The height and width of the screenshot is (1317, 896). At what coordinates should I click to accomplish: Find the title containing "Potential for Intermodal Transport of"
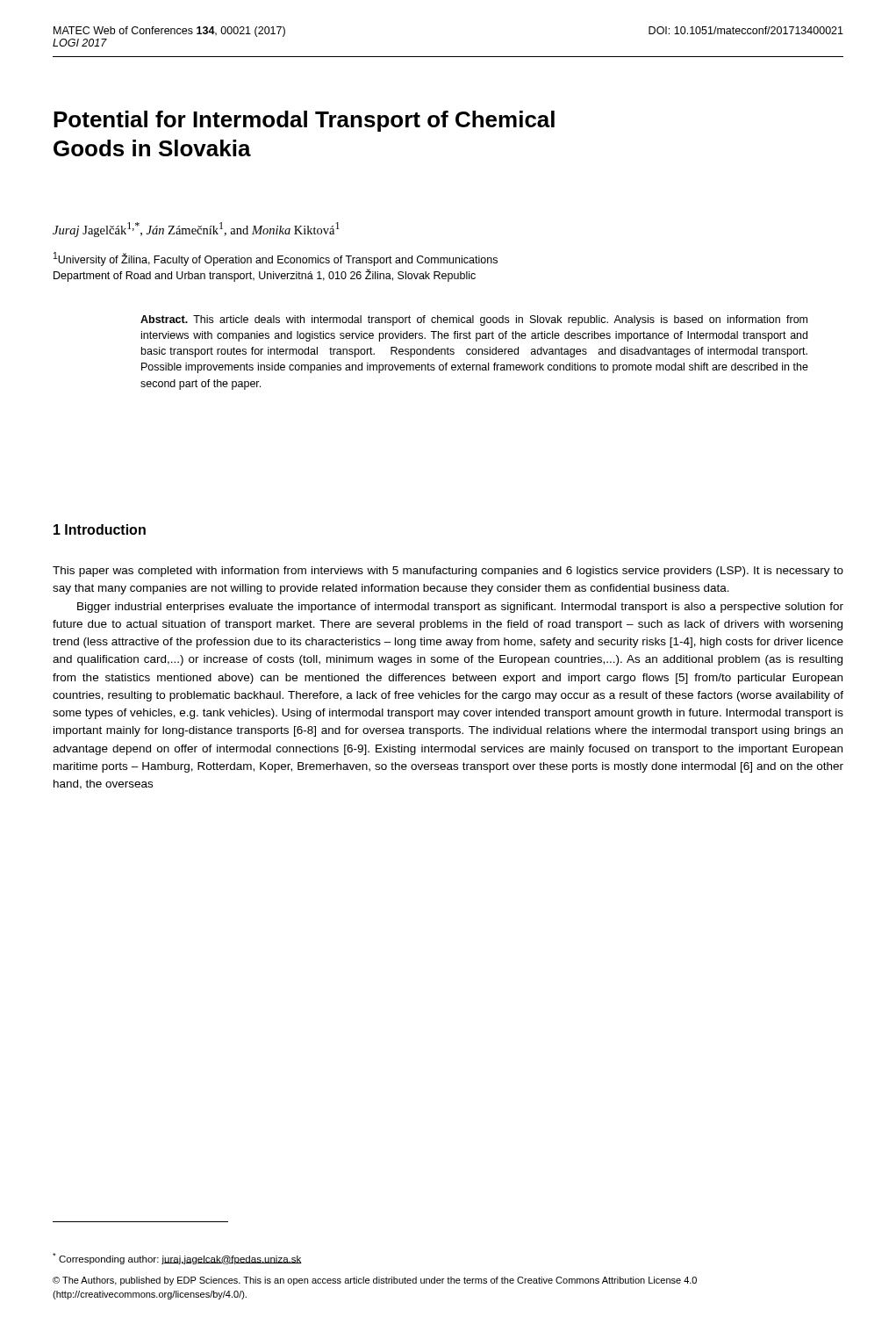point(448,134)
